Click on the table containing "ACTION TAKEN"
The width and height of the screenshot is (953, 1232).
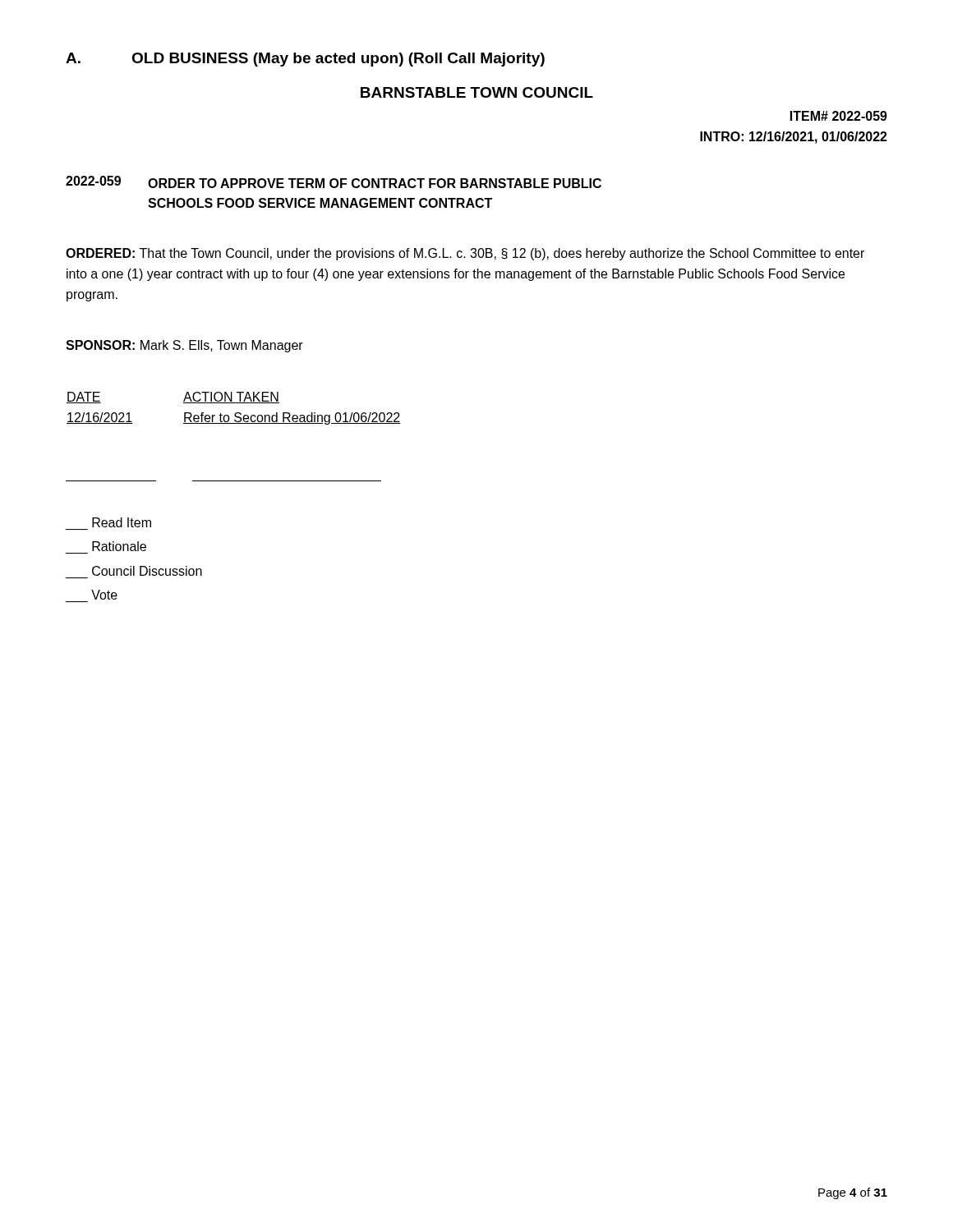pyautogui.click(x=476, y=407)
